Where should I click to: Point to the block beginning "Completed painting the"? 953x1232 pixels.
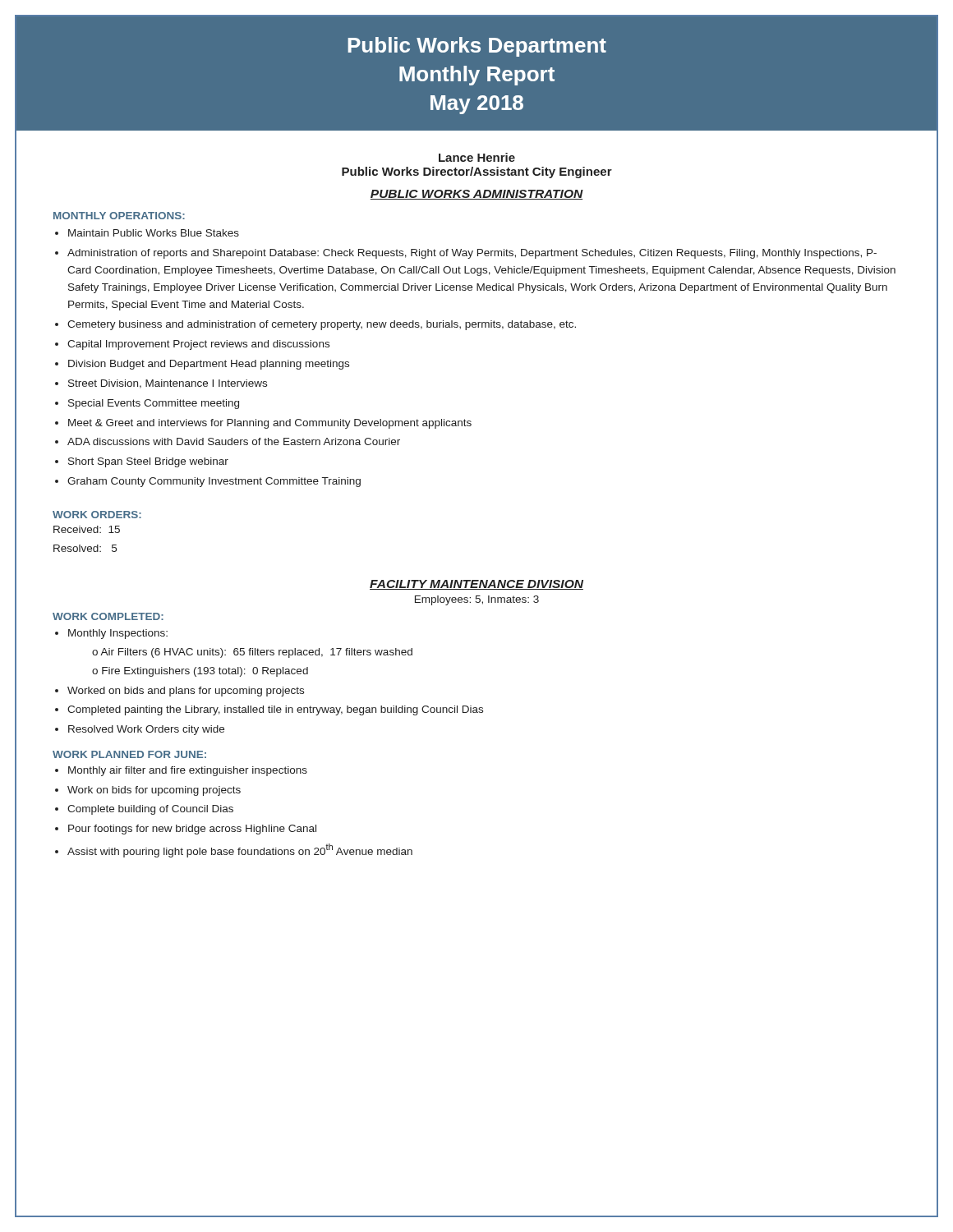276,710
